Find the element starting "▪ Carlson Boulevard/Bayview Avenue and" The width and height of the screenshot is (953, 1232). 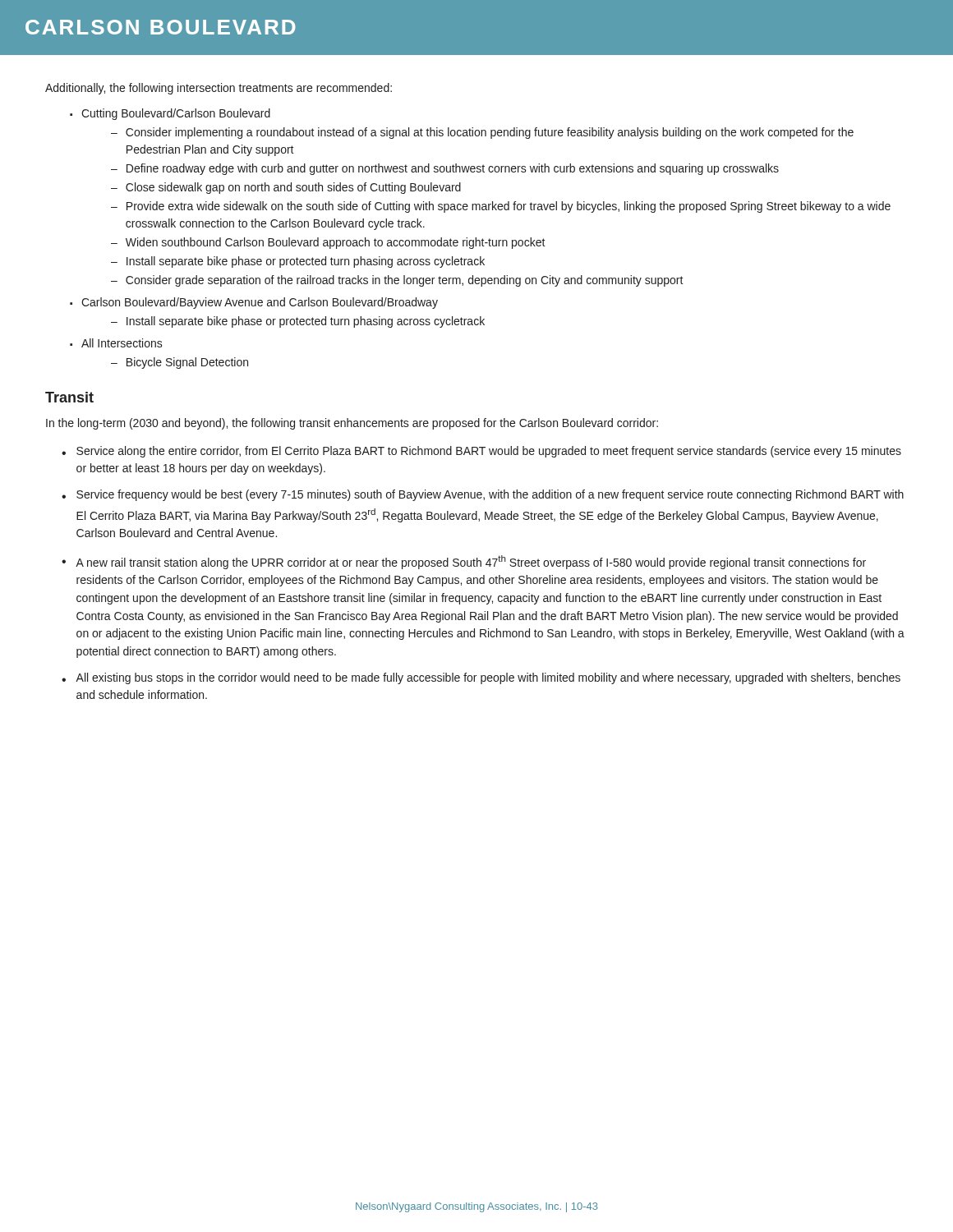[x=254, y=303]
